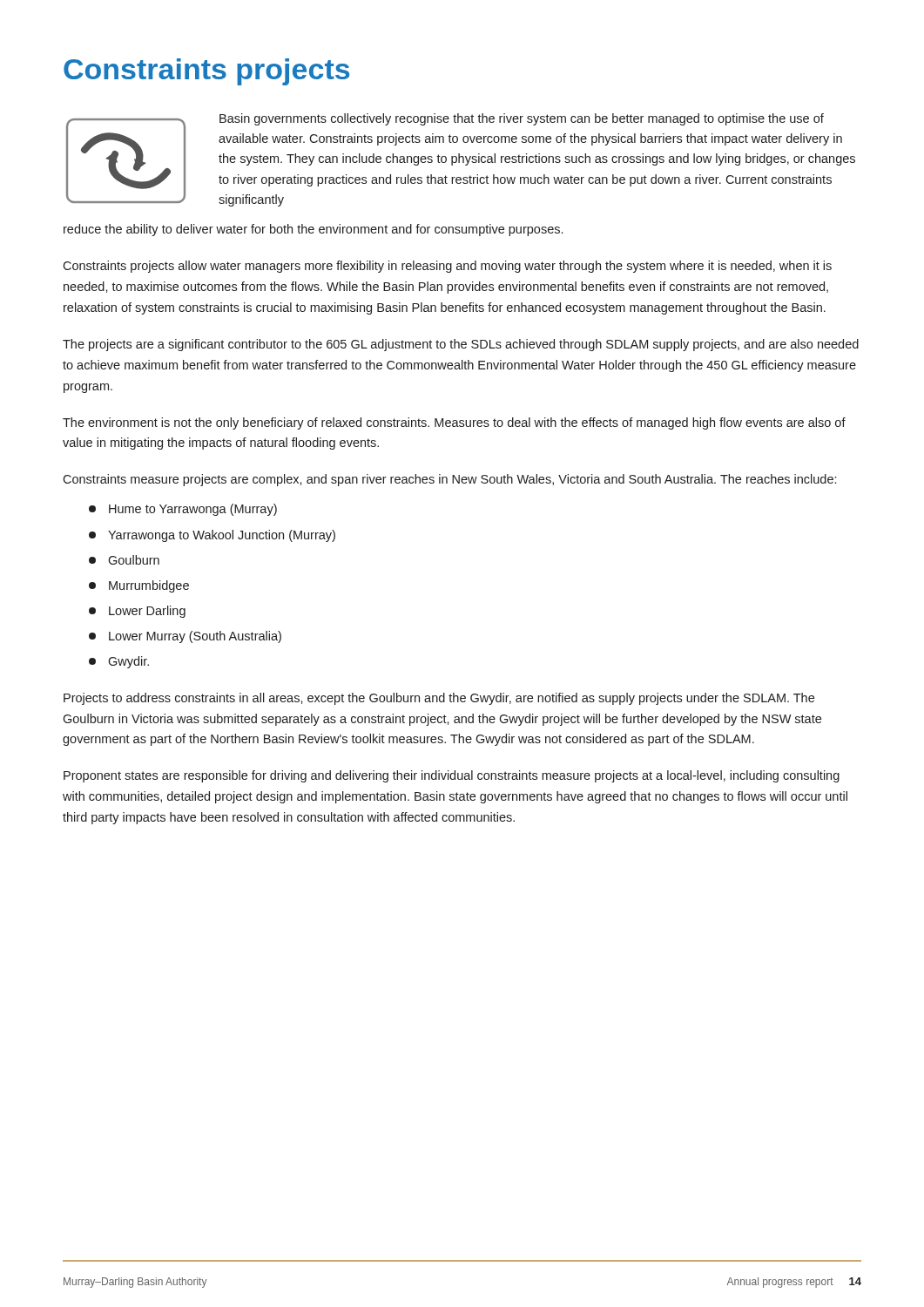Locate the block starting "Basin governments collectively"
This screenshot has width=924, height=1307.
(x=537, y=159)
